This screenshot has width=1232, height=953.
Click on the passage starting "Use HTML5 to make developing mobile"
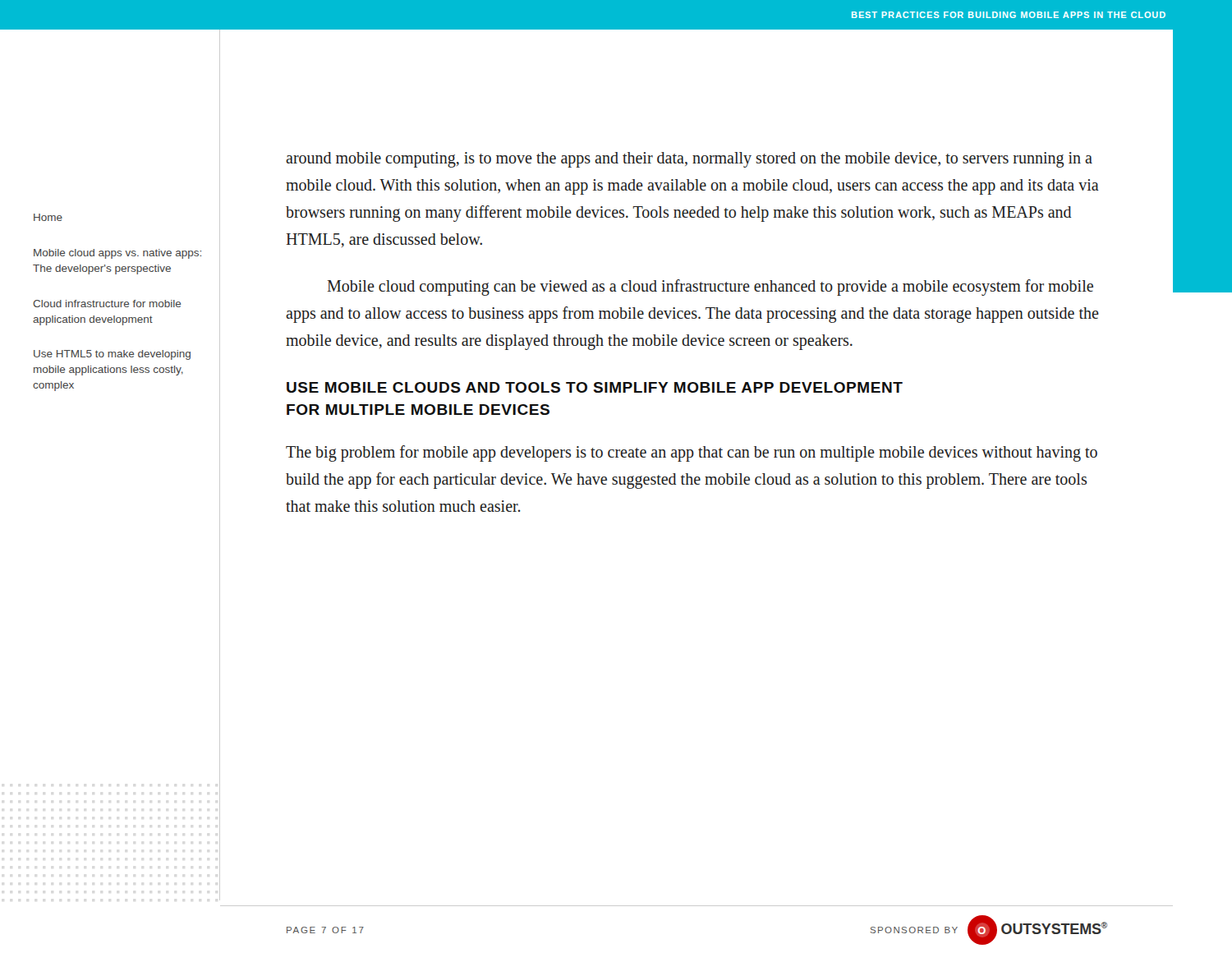[x=112, y=370]
